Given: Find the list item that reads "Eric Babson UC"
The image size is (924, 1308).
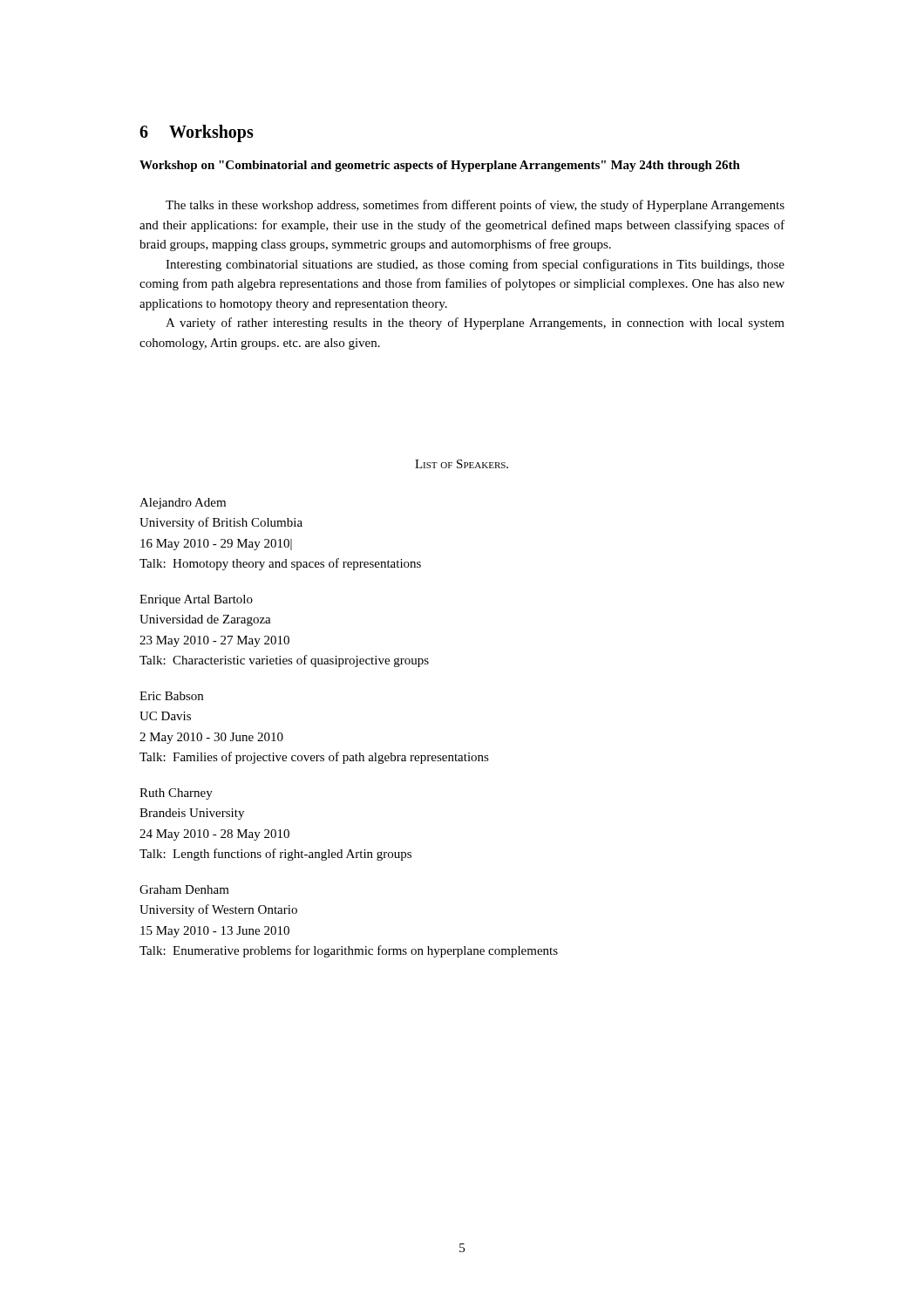Looking at the screenshot, I should (x=171, y=696).
